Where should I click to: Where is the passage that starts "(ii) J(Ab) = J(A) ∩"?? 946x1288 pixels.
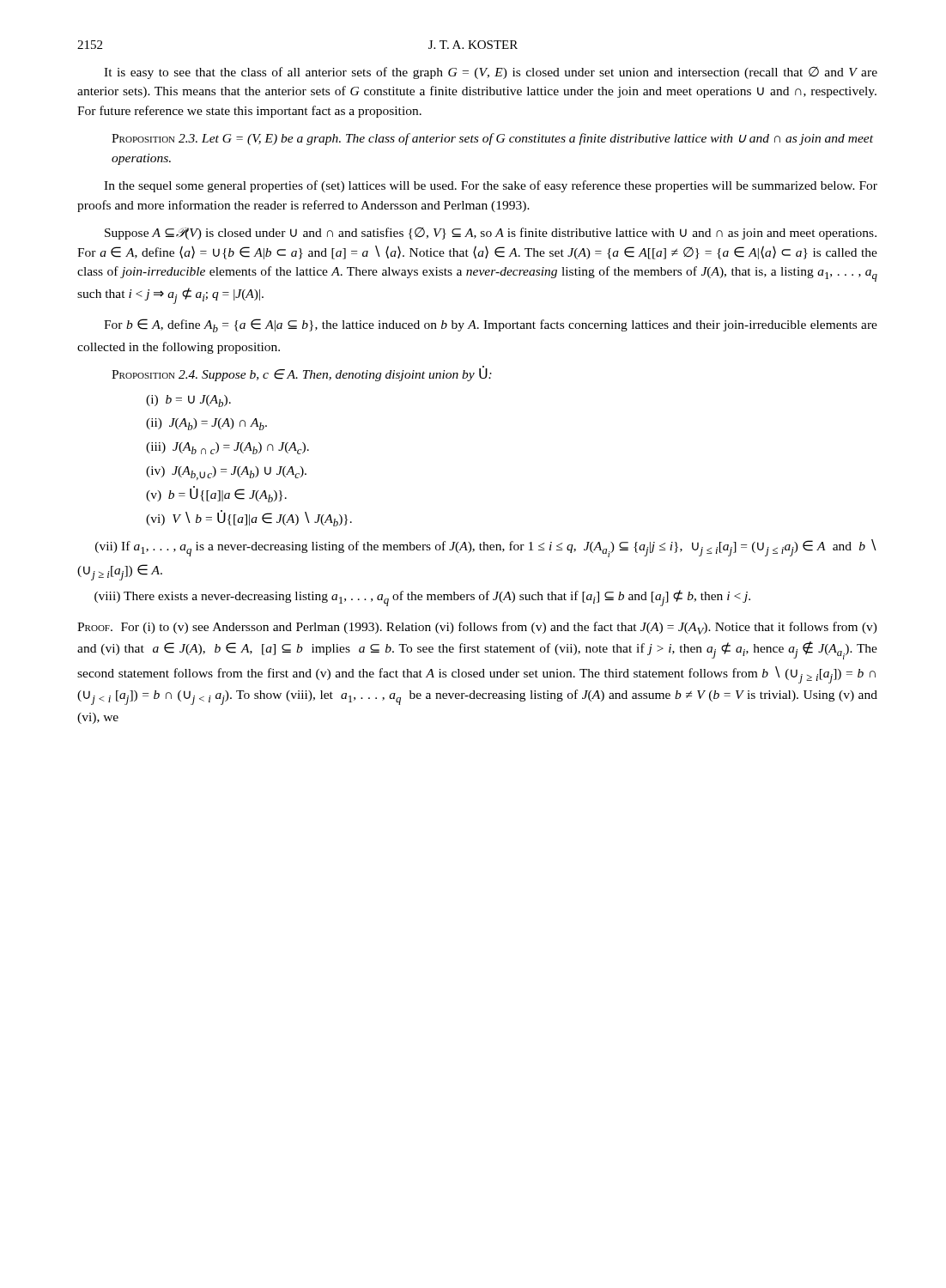[x=207, y=424]
